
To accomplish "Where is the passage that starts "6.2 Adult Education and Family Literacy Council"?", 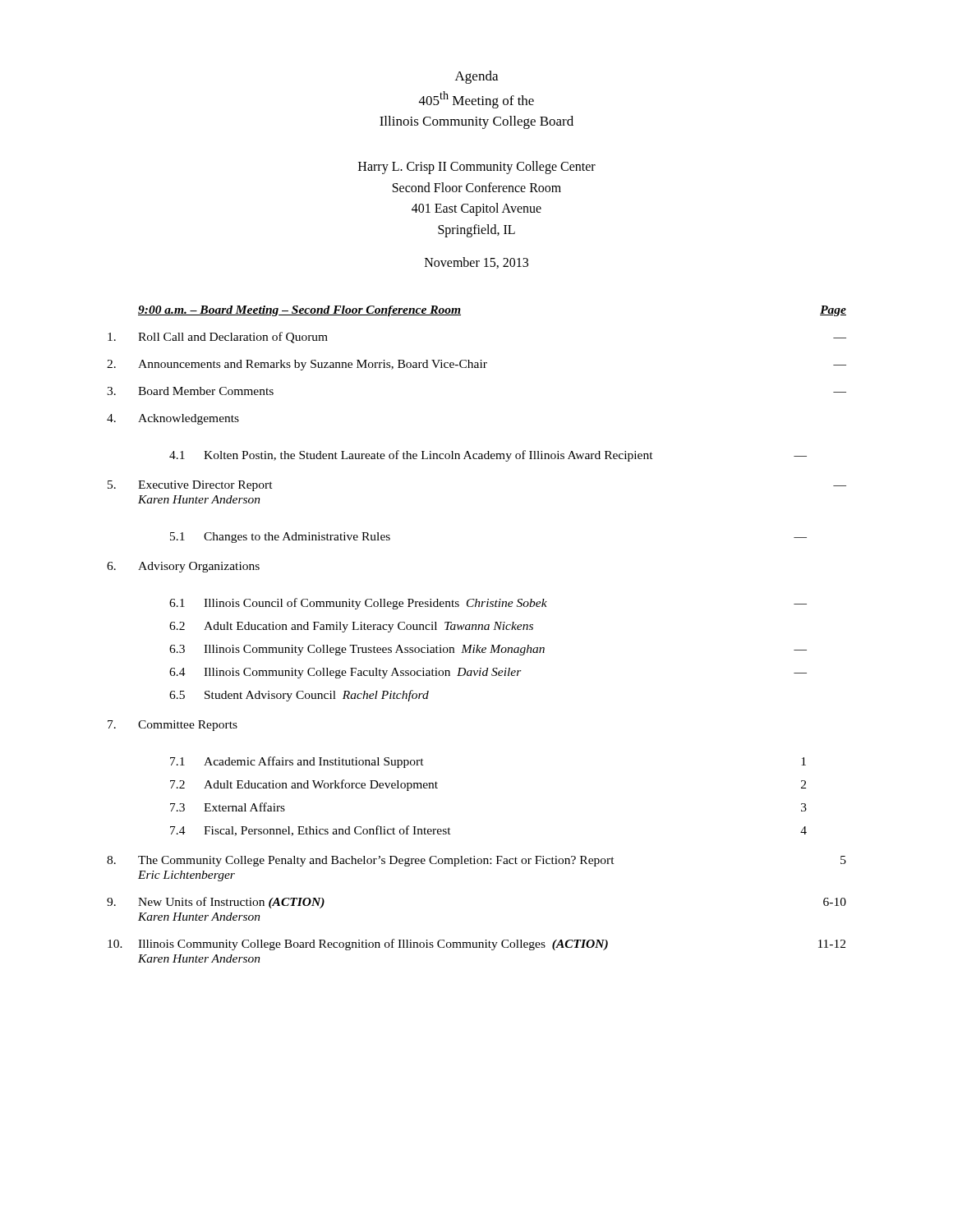I will (488, 626).
